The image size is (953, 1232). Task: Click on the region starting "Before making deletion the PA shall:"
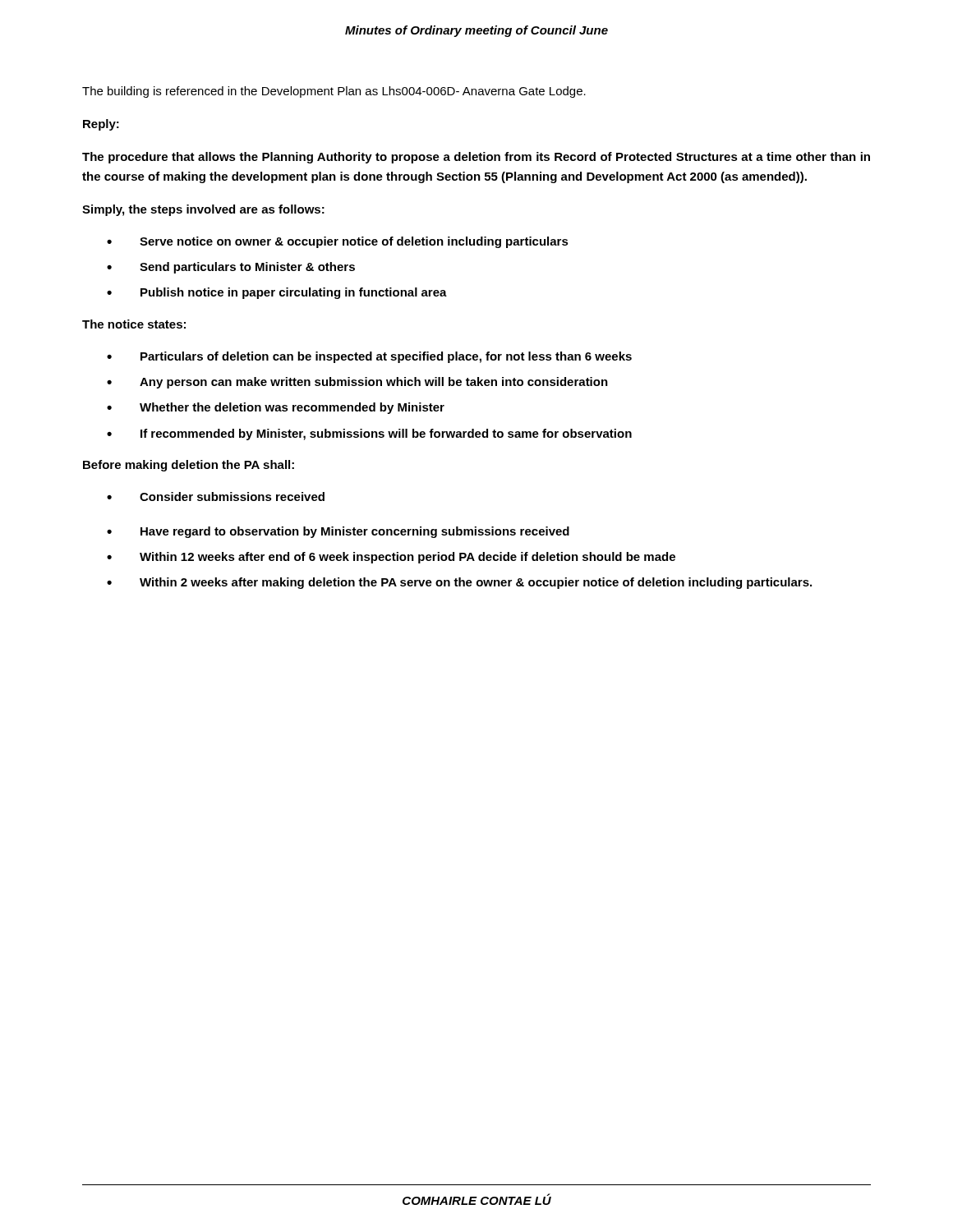(x=189, y=465)
